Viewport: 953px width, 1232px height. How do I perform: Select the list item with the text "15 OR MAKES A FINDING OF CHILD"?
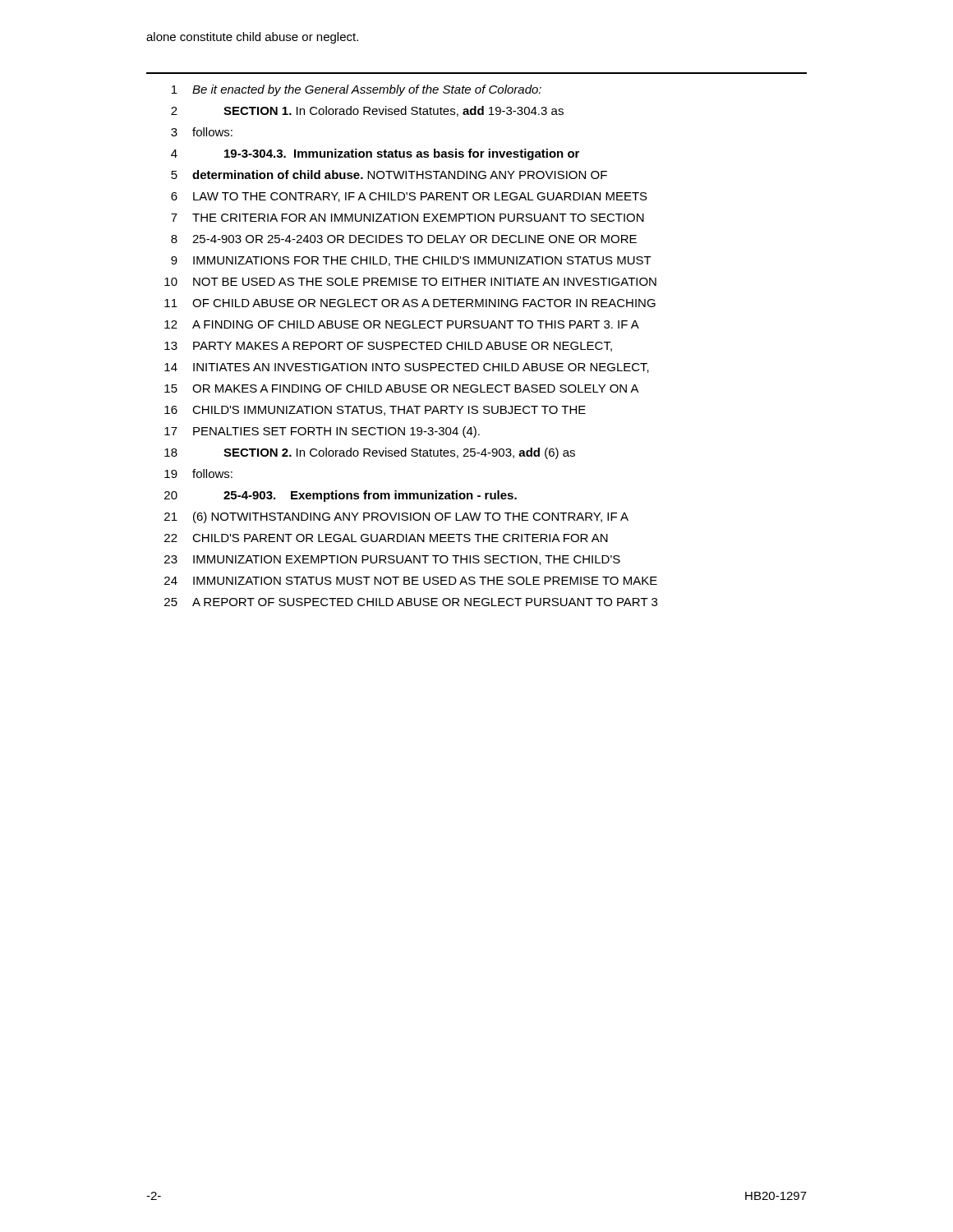476,389
